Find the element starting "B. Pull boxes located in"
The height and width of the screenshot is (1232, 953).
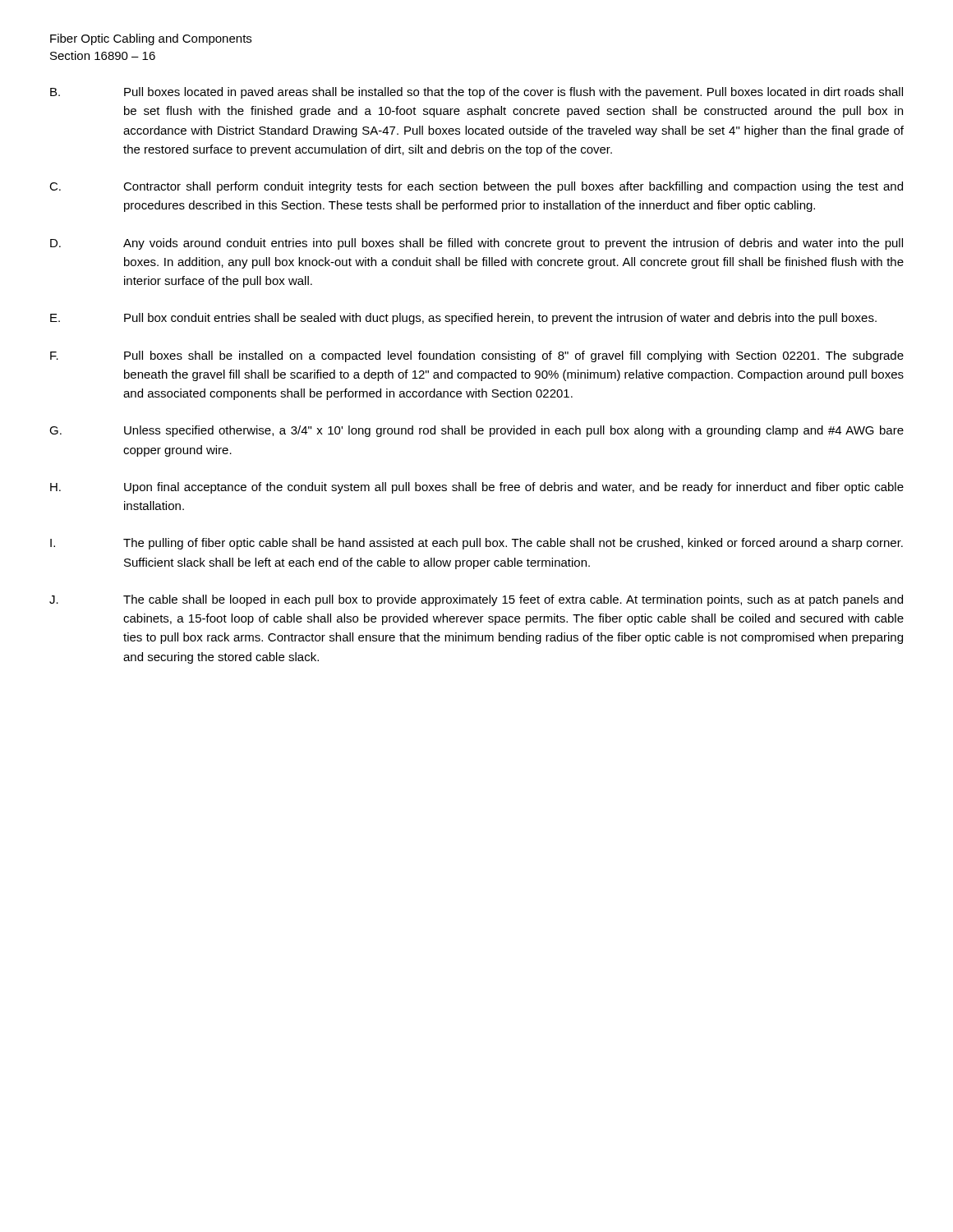click(x=476, y=120)
